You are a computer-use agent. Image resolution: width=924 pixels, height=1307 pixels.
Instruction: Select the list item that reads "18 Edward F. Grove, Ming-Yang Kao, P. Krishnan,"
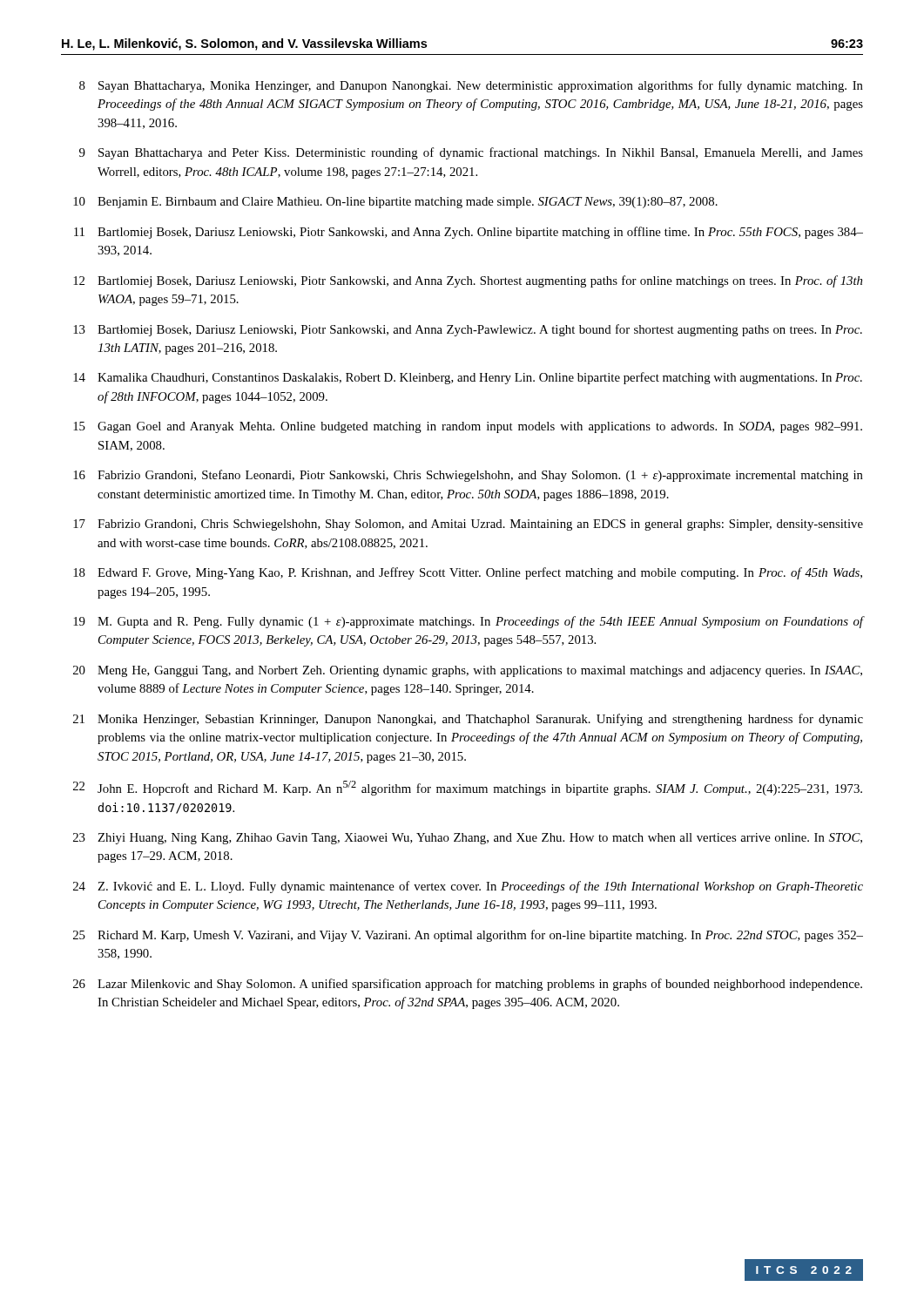tap(462, 583)
